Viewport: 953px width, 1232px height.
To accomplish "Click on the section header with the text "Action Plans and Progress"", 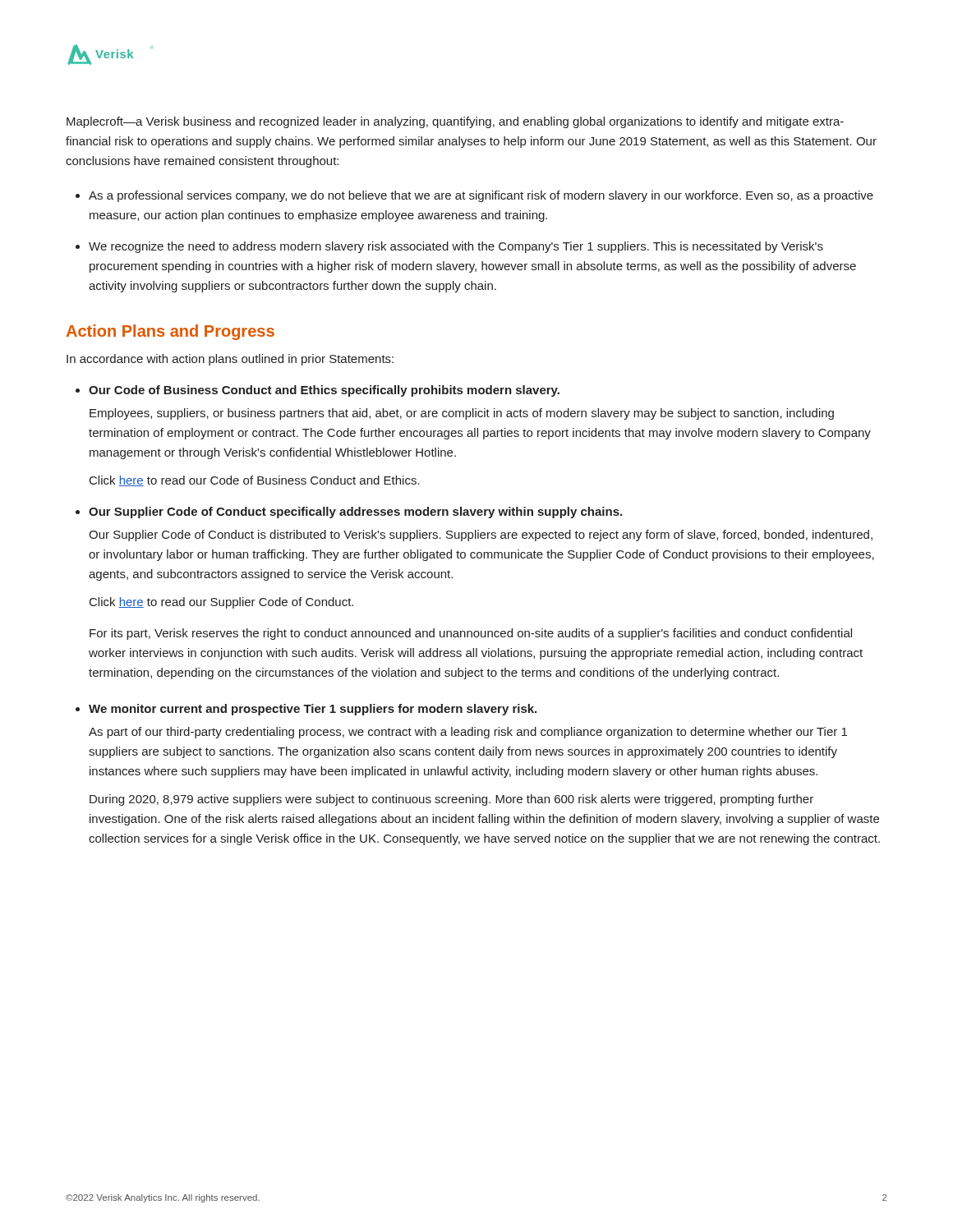I will pos(170,331).
